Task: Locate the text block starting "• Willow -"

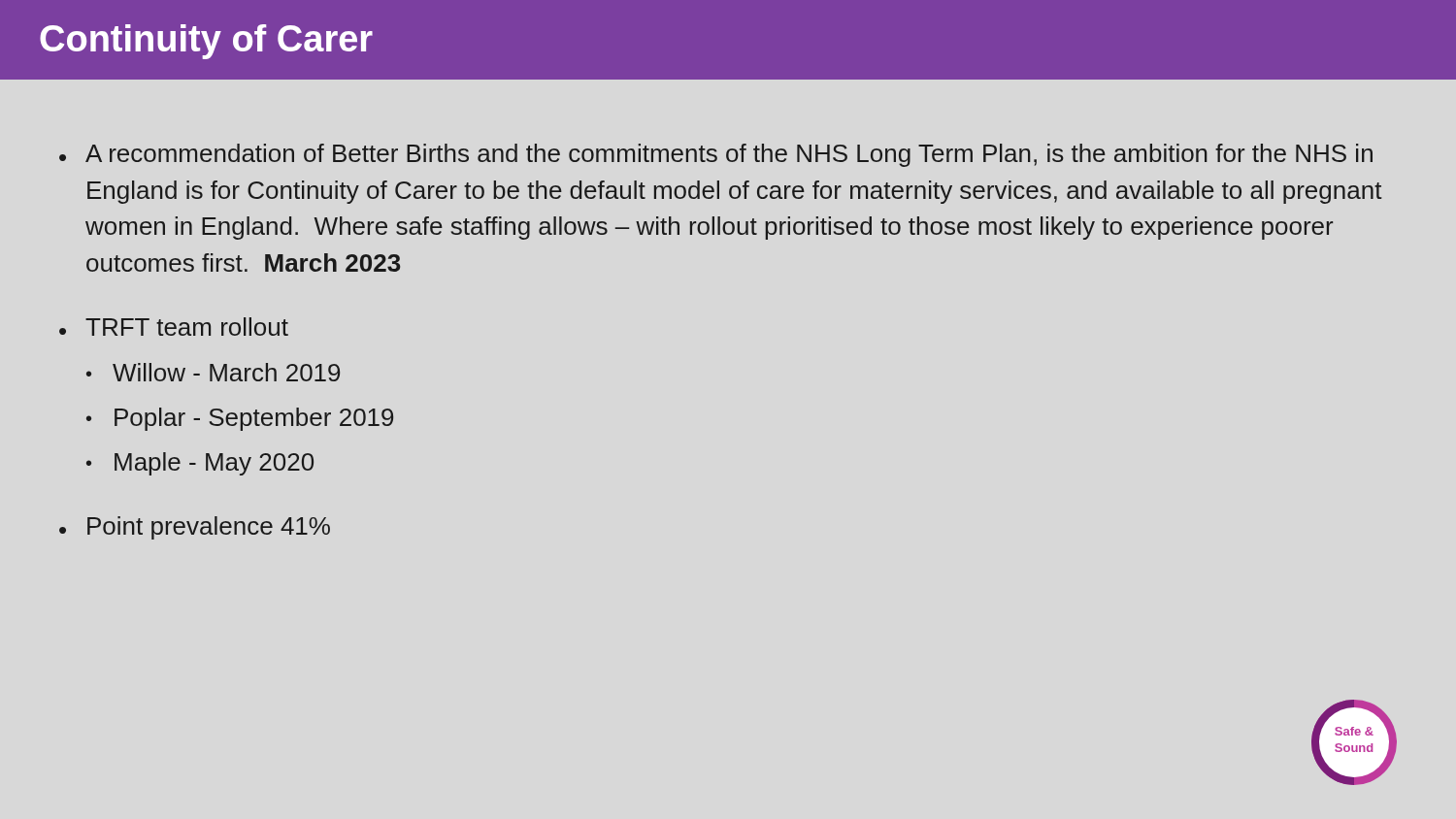Action: [x=213, y=372]
